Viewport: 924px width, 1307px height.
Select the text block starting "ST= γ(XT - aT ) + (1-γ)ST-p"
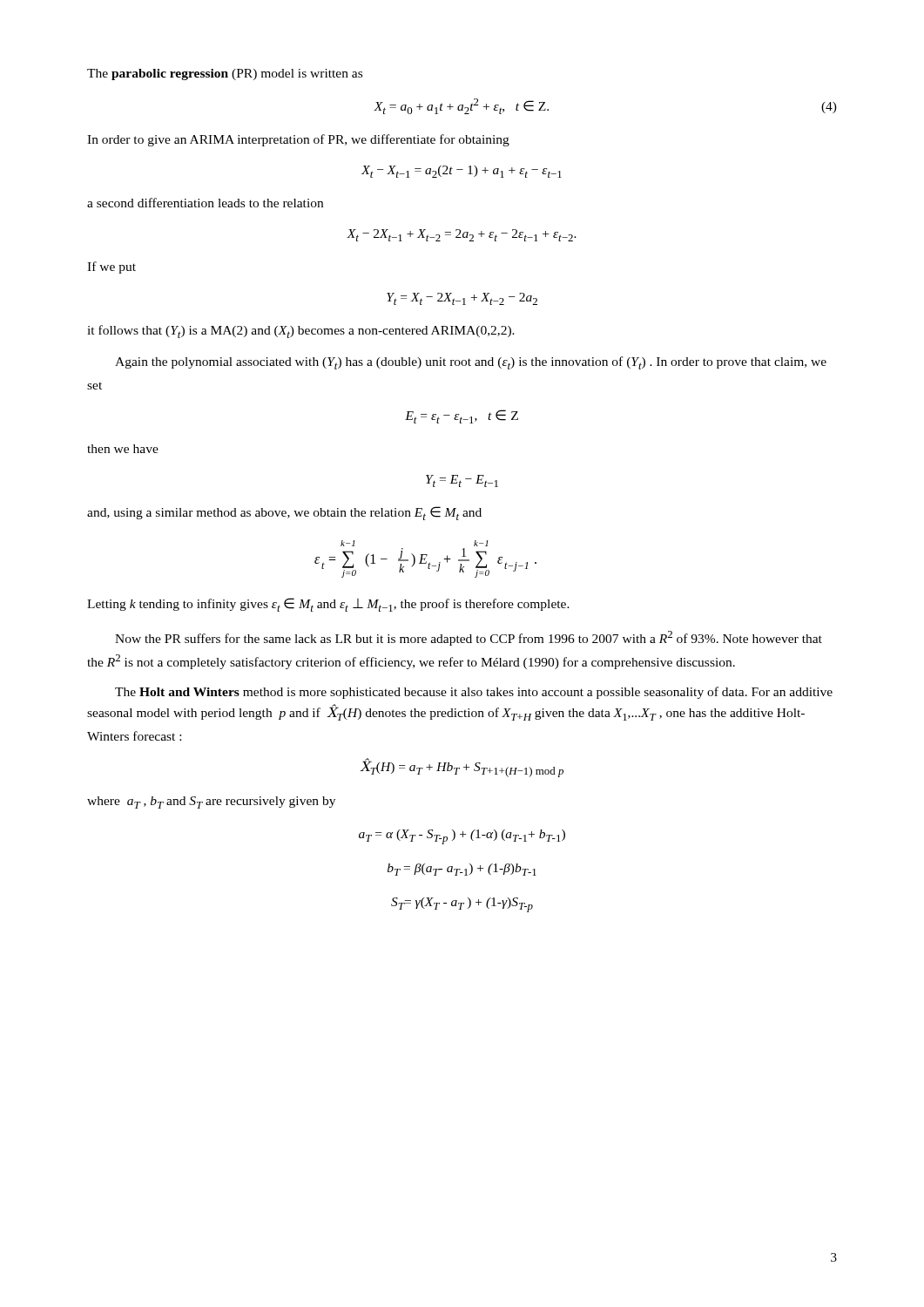click(x=462, y=903)
